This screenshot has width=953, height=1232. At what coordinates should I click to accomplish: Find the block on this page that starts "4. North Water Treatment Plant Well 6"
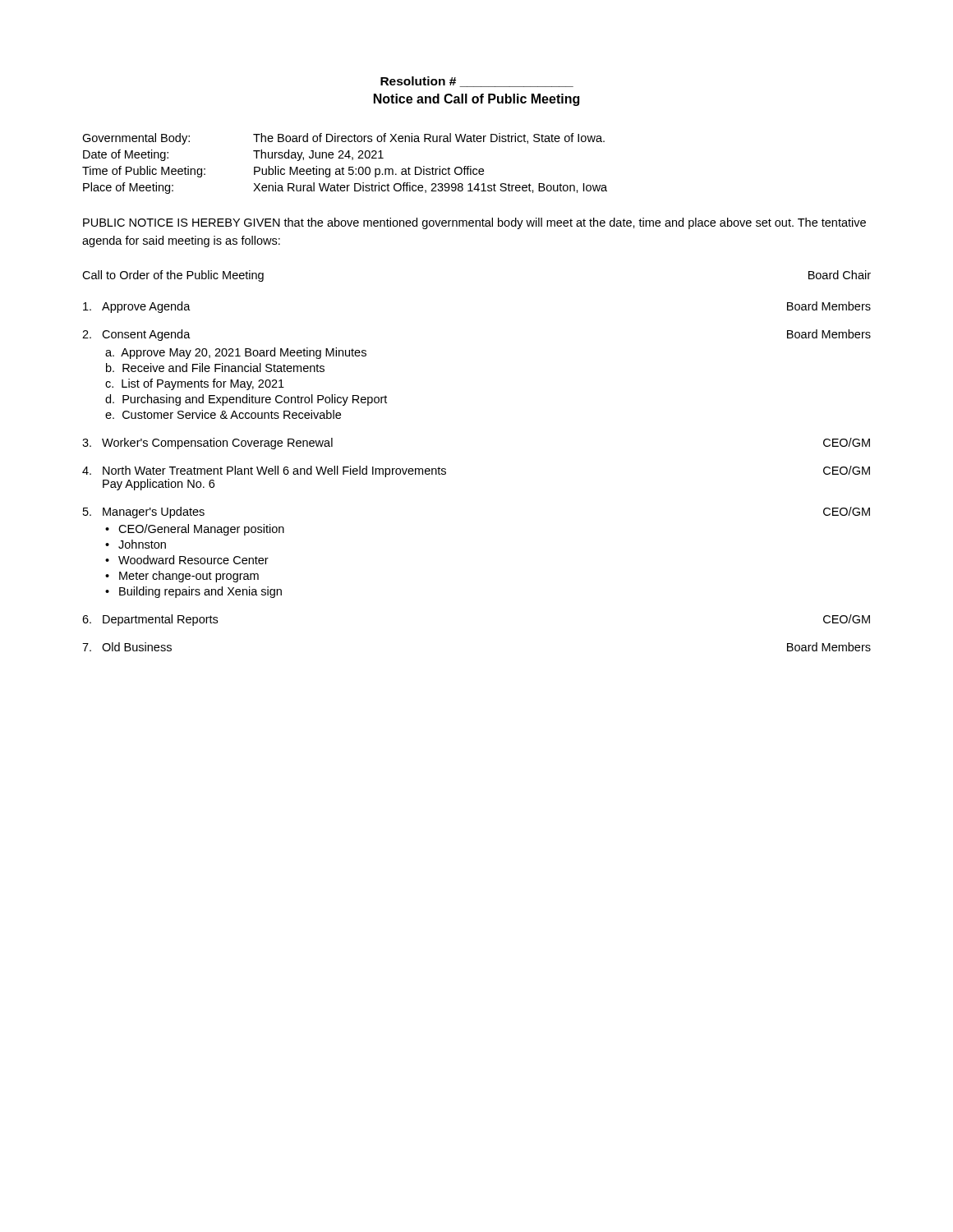click(x=265, y=471)
